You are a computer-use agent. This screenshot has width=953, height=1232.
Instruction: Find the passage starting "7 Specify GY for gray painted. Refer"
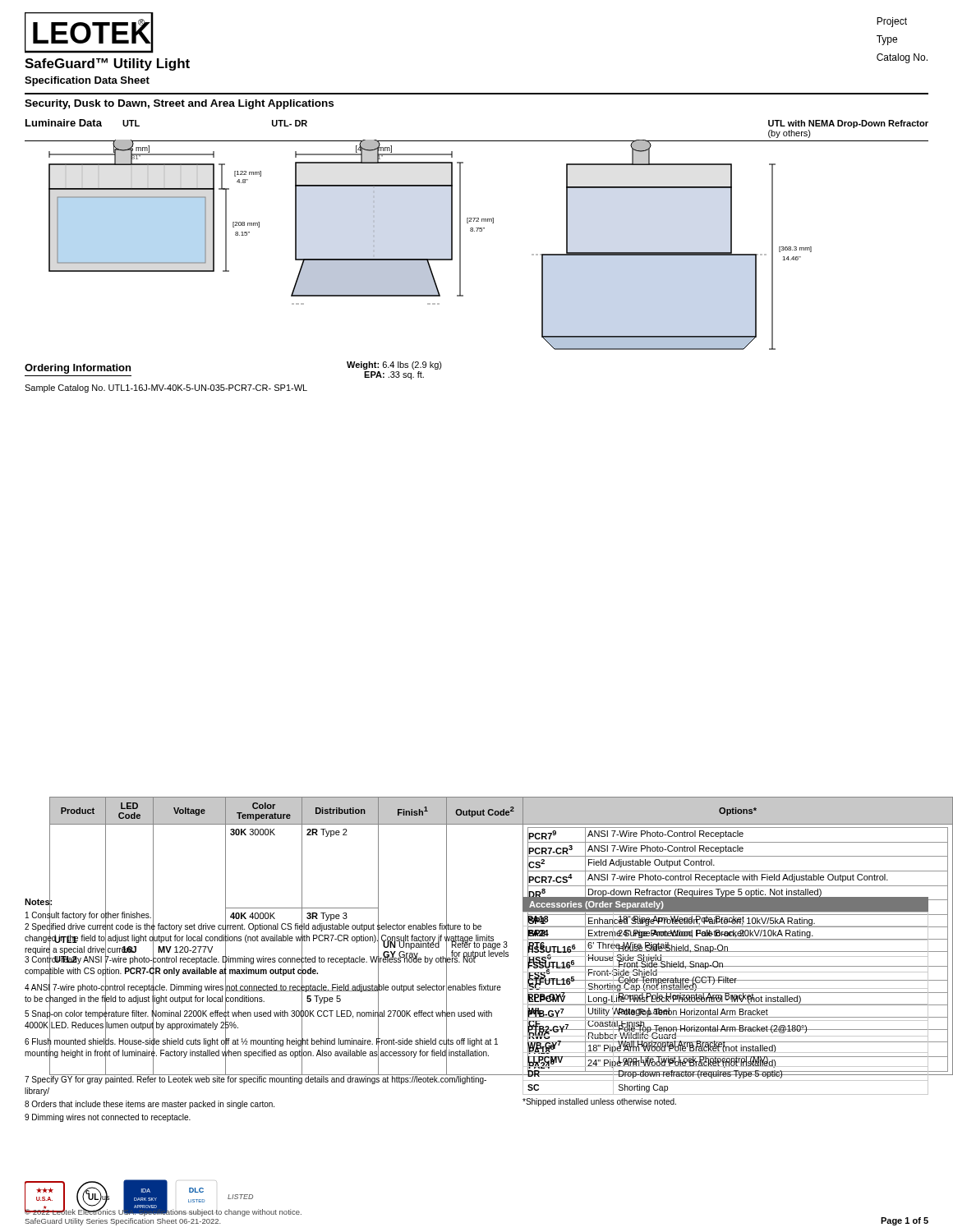tap(256, 1085)
